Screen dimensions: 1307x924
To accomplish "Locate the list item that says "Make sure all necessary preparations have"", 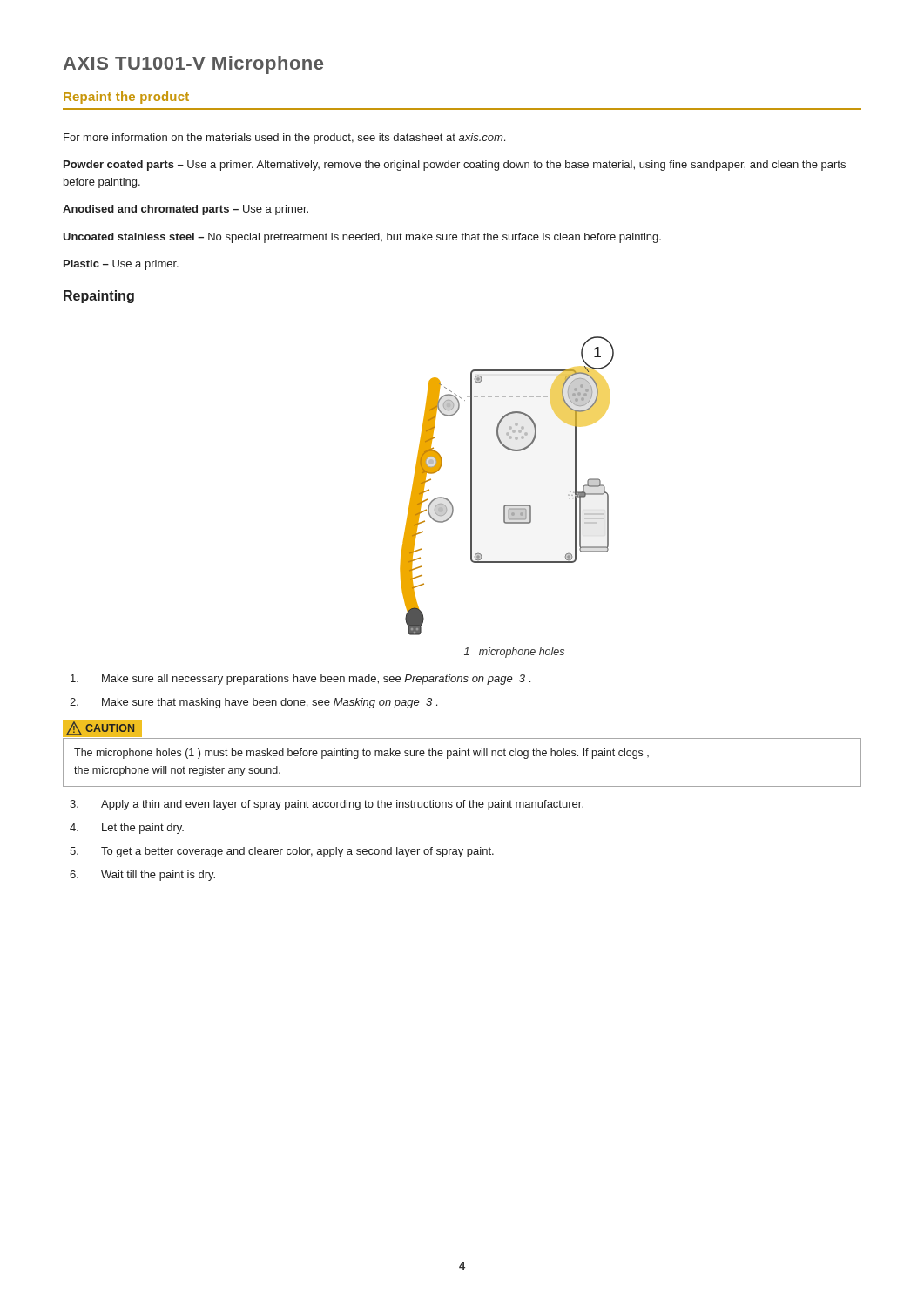I will [297, 679].
